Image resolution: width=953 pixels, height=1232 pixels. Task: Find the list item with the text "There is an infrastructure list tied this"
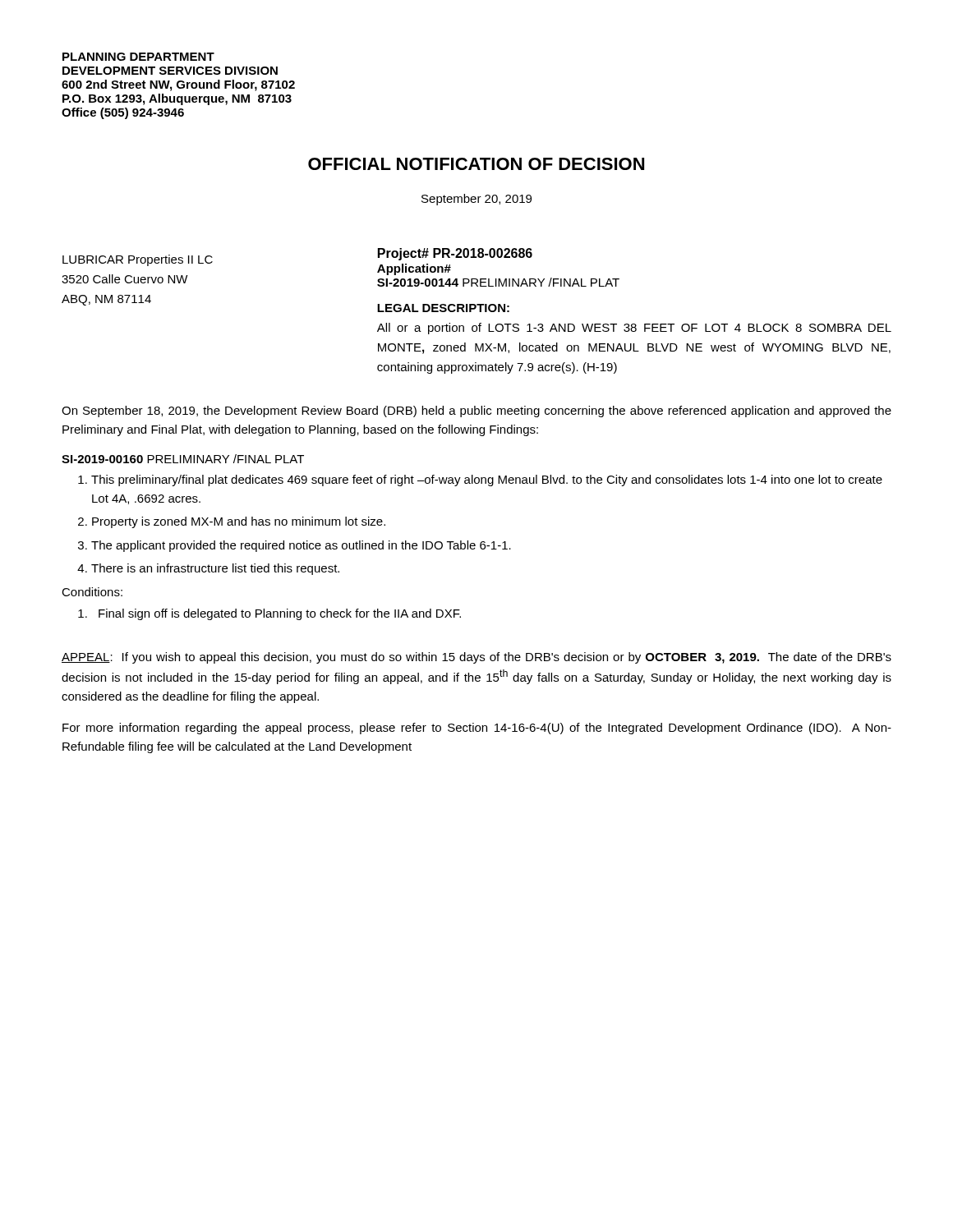pyautogui.click(x=215, y=569)
